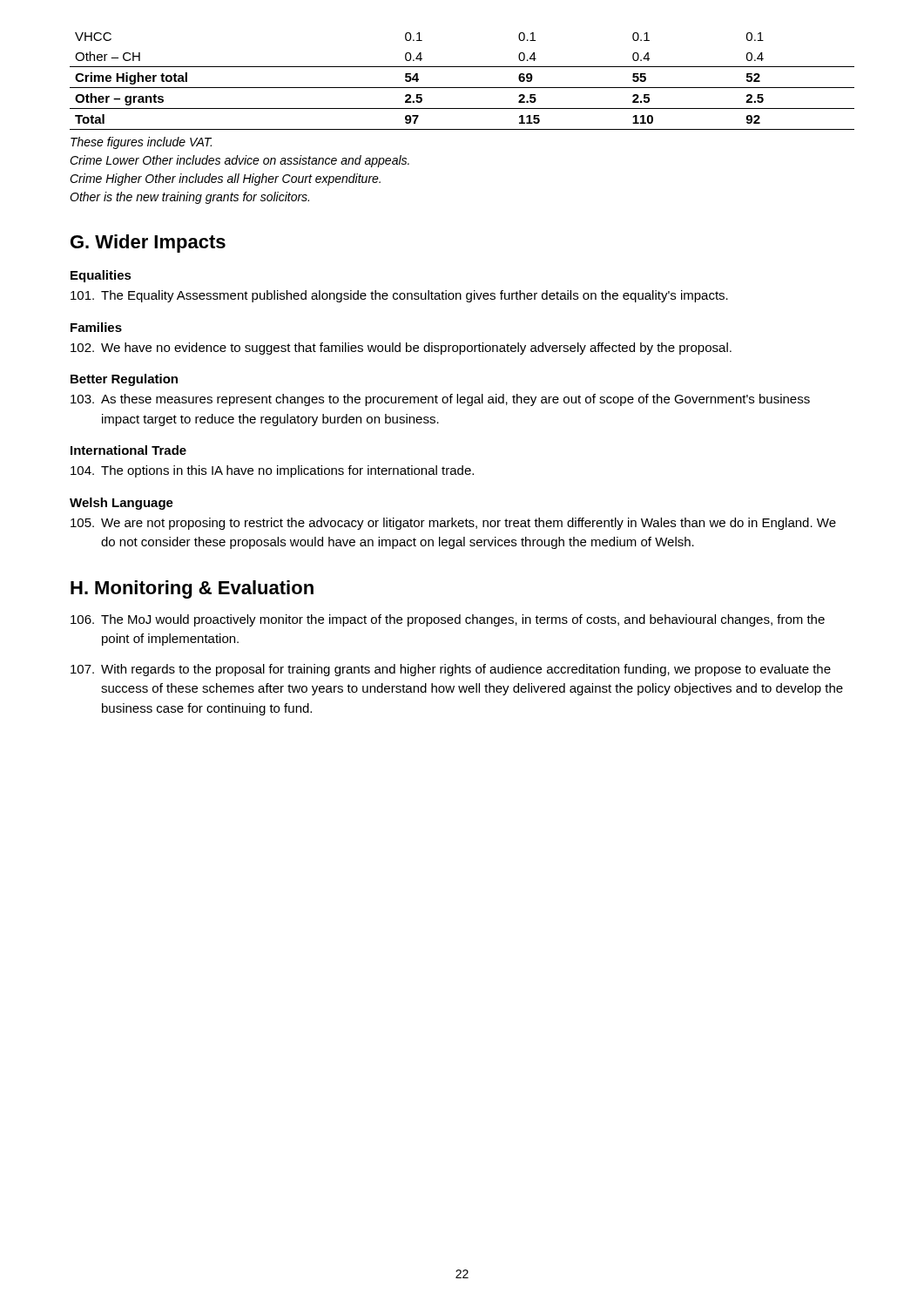Locate the text block containing "We have no evidence to suggest"

point(460,347)
